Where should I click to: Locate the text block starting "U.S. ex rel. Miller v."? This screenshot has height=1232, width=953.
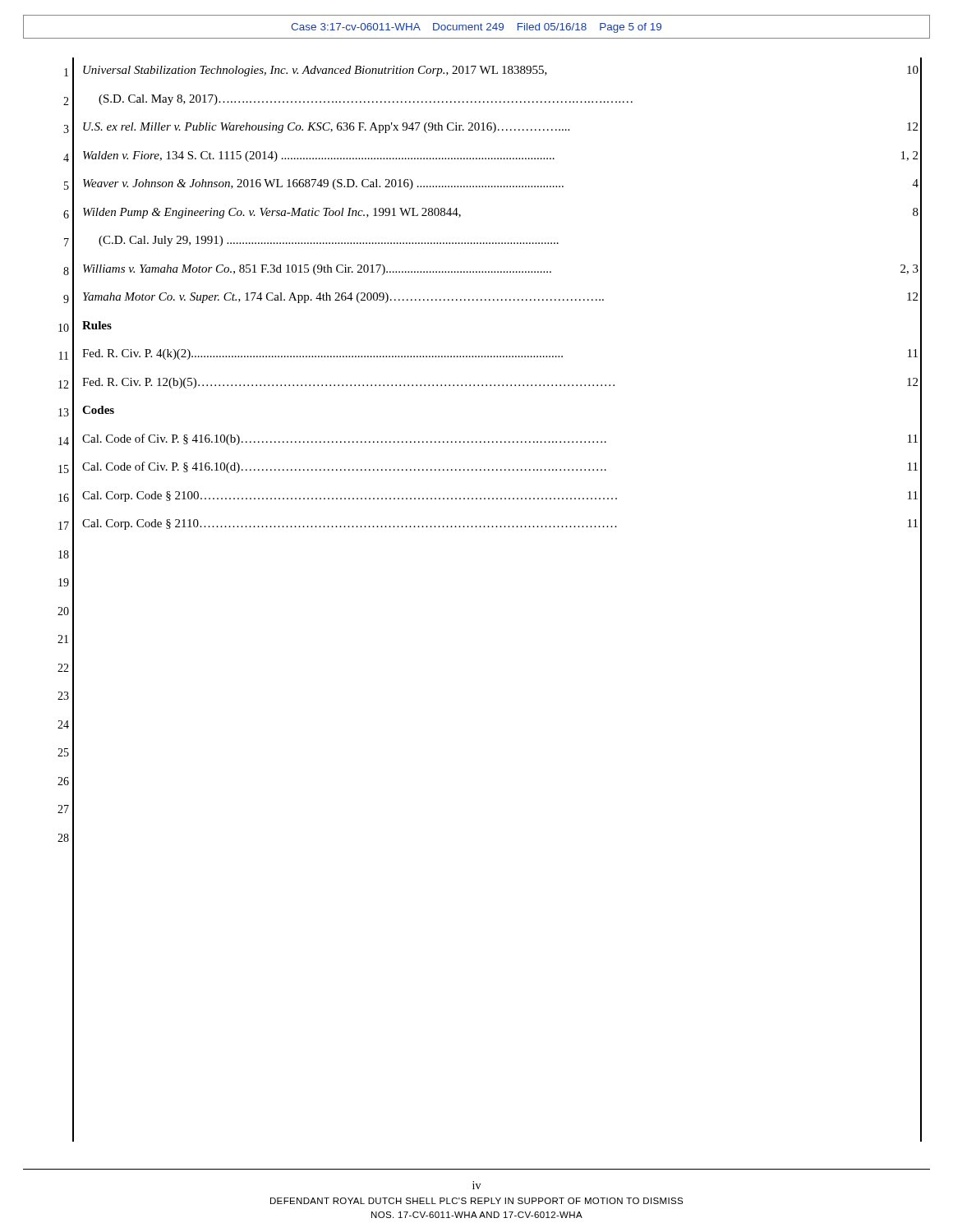(500, 127)
